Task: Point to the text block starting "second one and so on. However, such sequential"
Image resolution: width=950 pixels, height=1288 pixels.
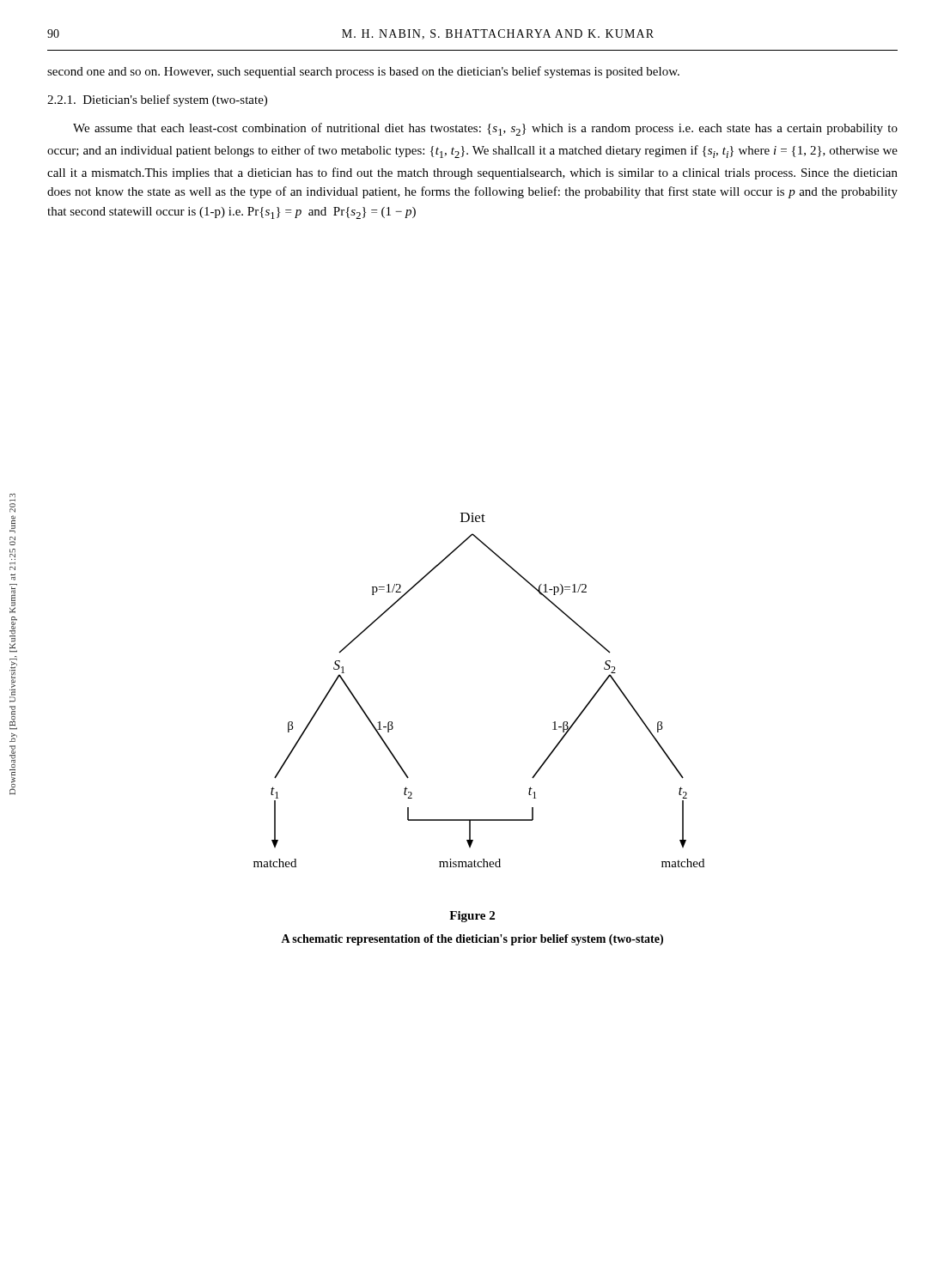Action: click(472, 72)
